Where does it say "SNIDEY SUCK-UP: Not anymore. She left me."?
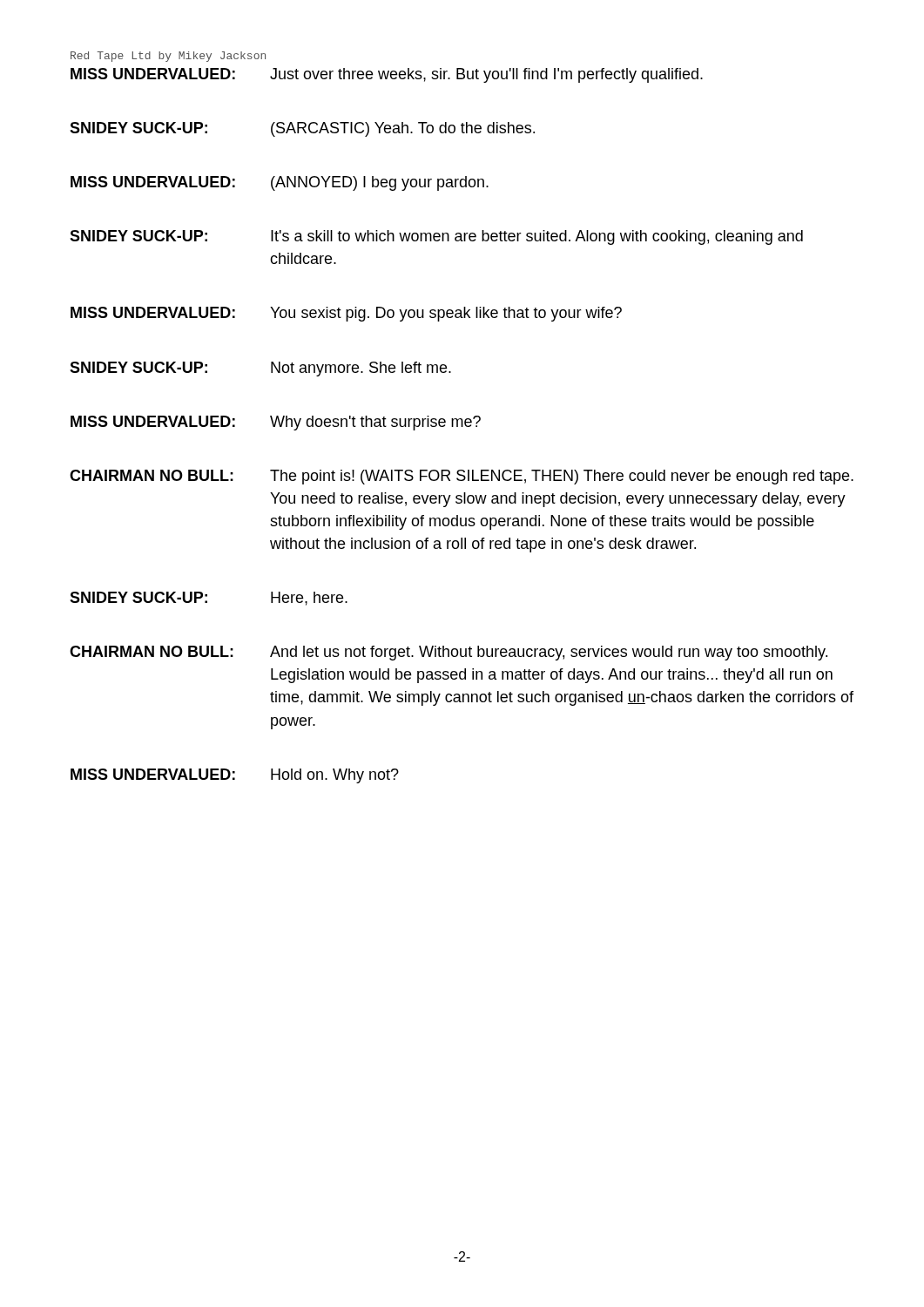 pos(137,368)
